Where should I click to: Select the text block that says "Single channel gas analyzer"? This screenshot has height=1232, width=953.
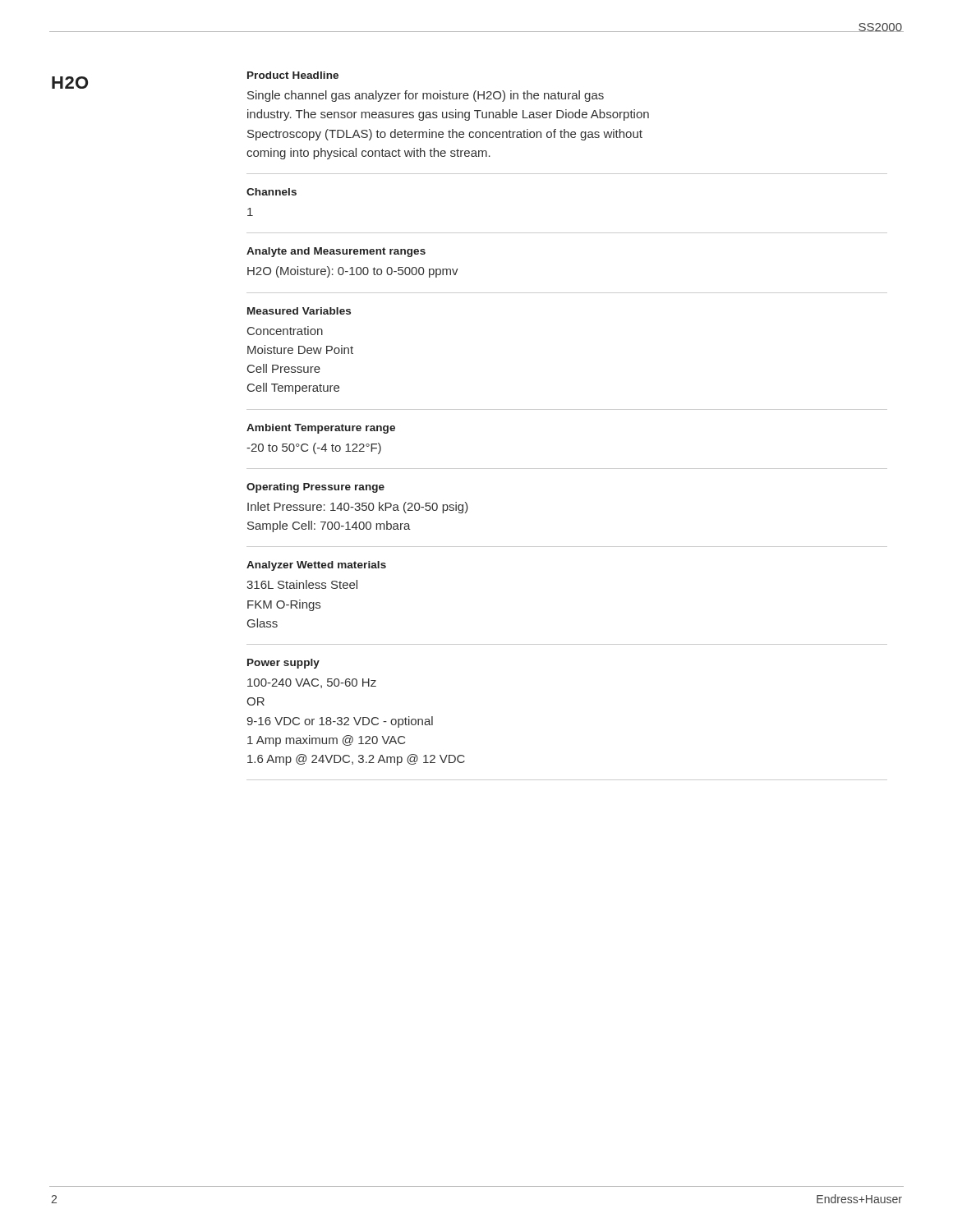pos(448,124)
